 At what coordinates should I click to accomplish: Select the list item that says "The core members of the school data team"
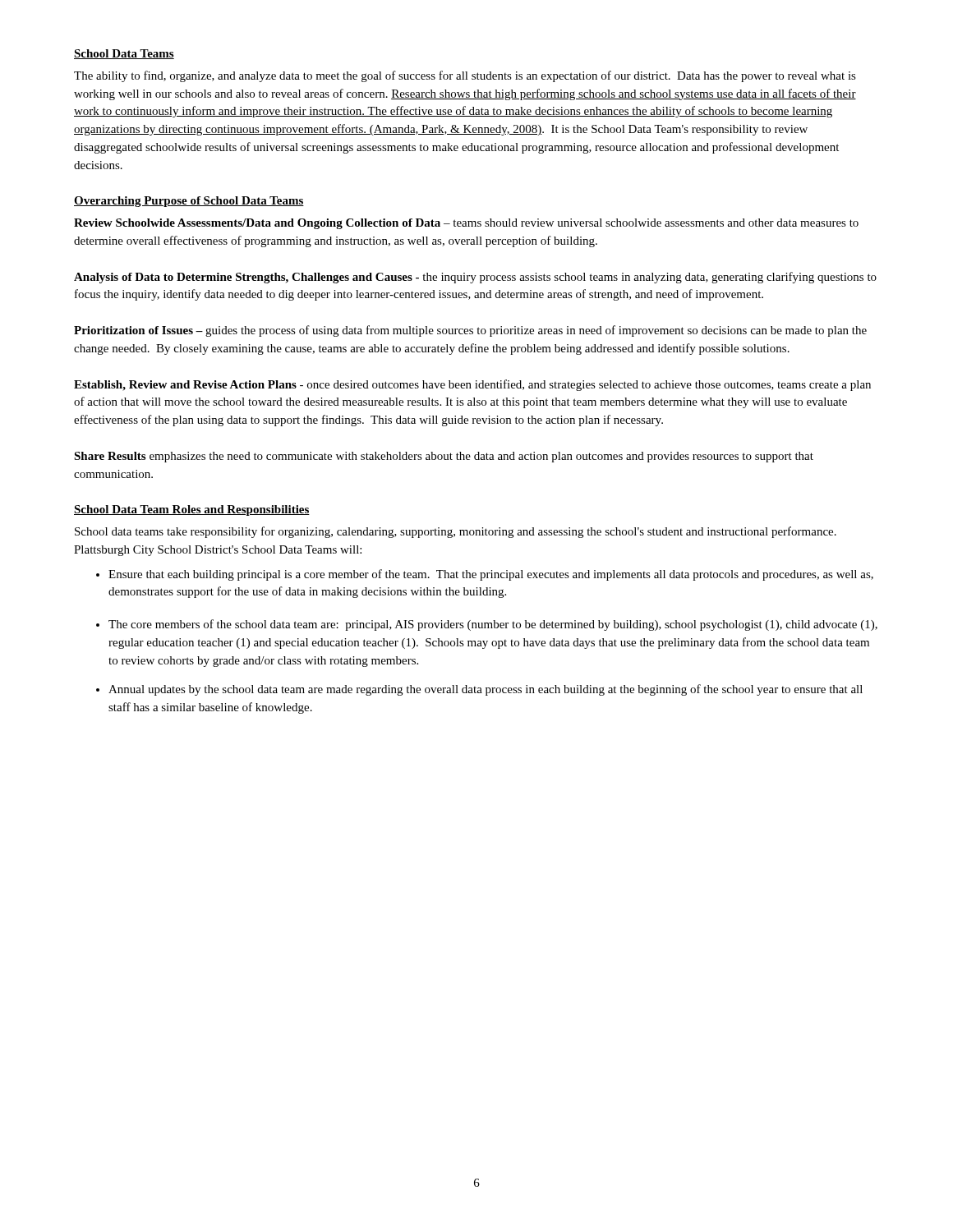493,642
